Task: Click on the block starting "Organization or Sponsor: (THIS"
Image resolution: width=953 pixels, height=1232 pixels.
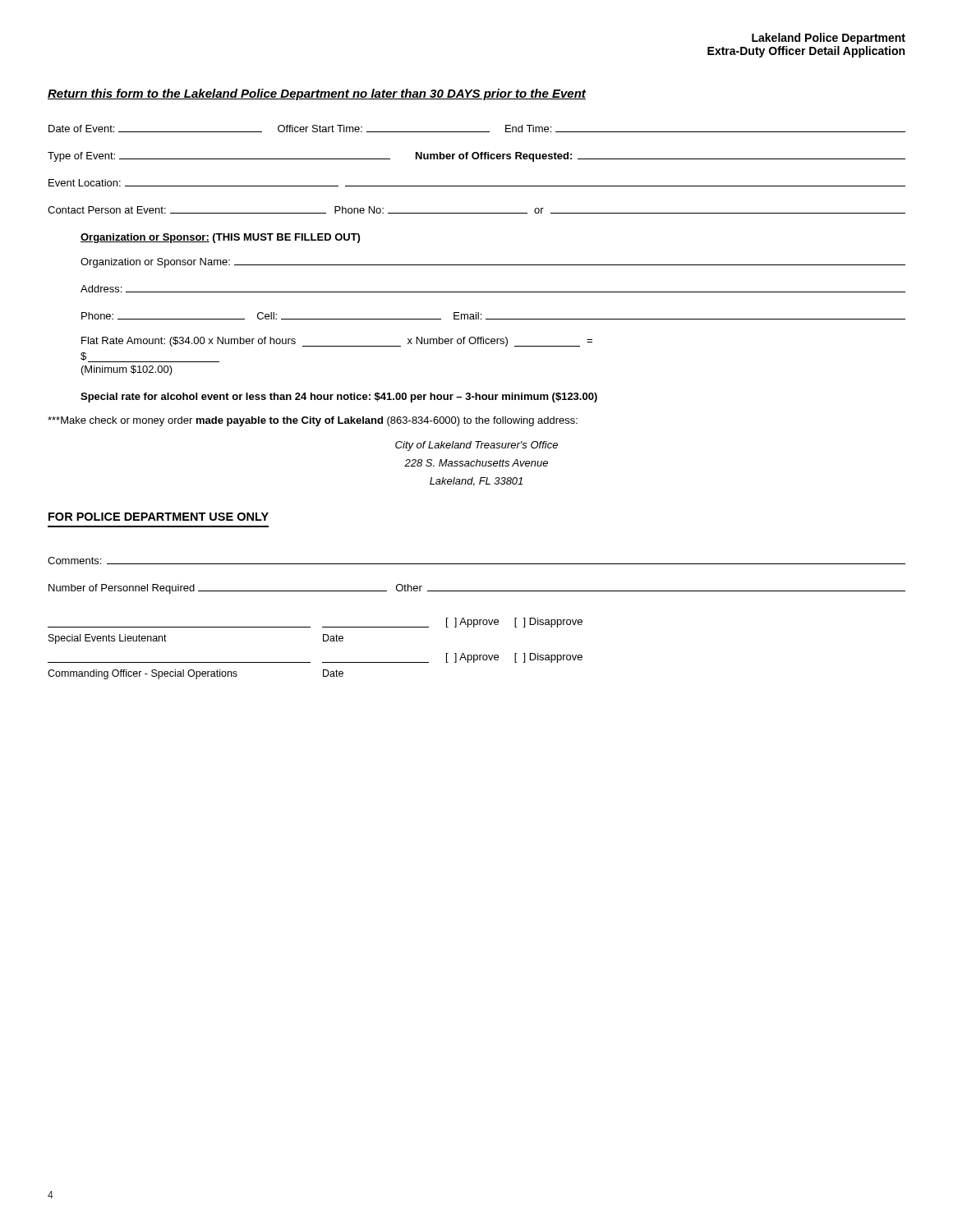Action: 220,238
